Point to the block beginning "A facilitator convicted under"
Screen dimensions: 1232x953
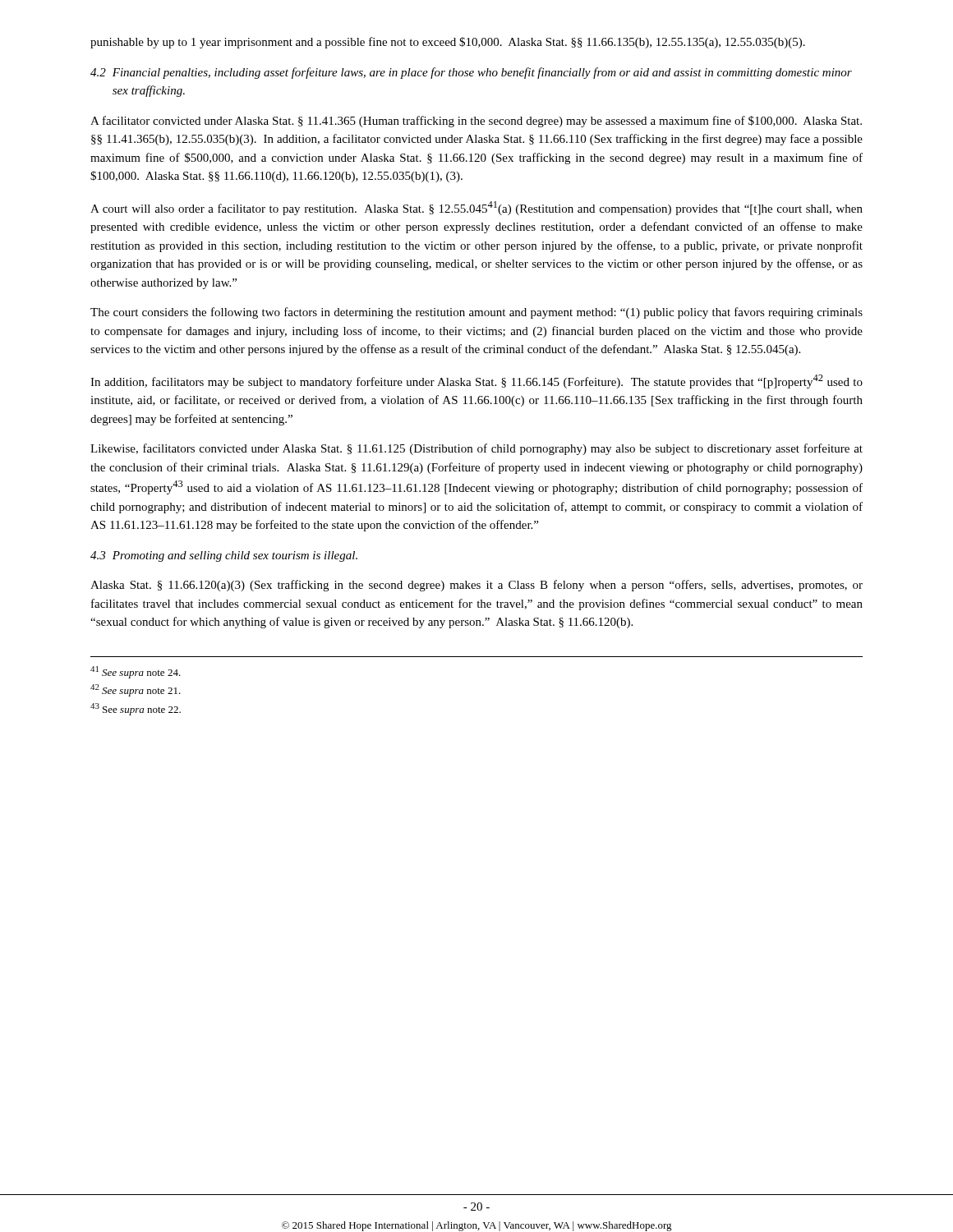(x=476, y=148)
